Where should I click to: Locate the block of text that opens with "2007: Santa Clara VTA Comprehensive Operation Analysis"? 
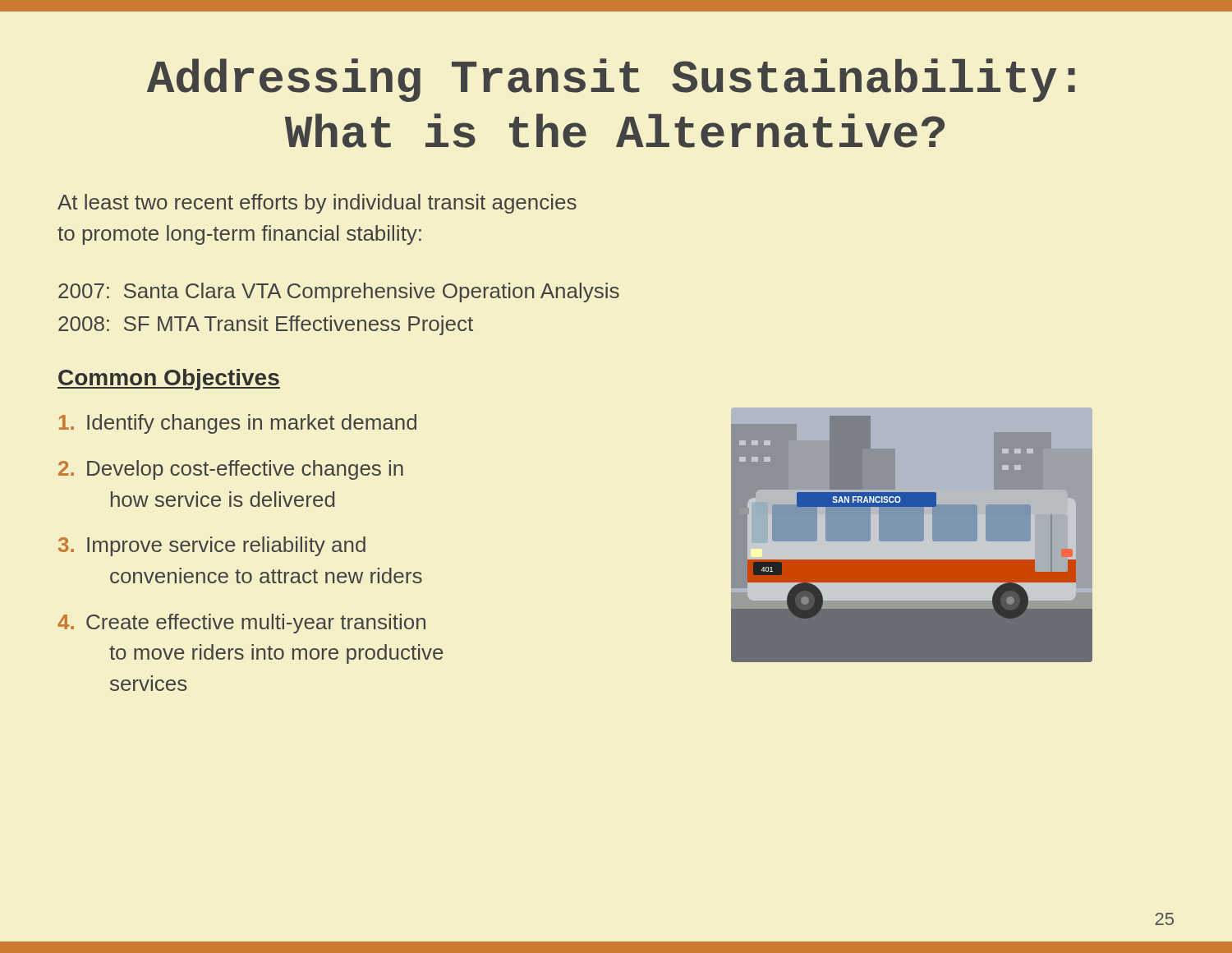point(339,307)
